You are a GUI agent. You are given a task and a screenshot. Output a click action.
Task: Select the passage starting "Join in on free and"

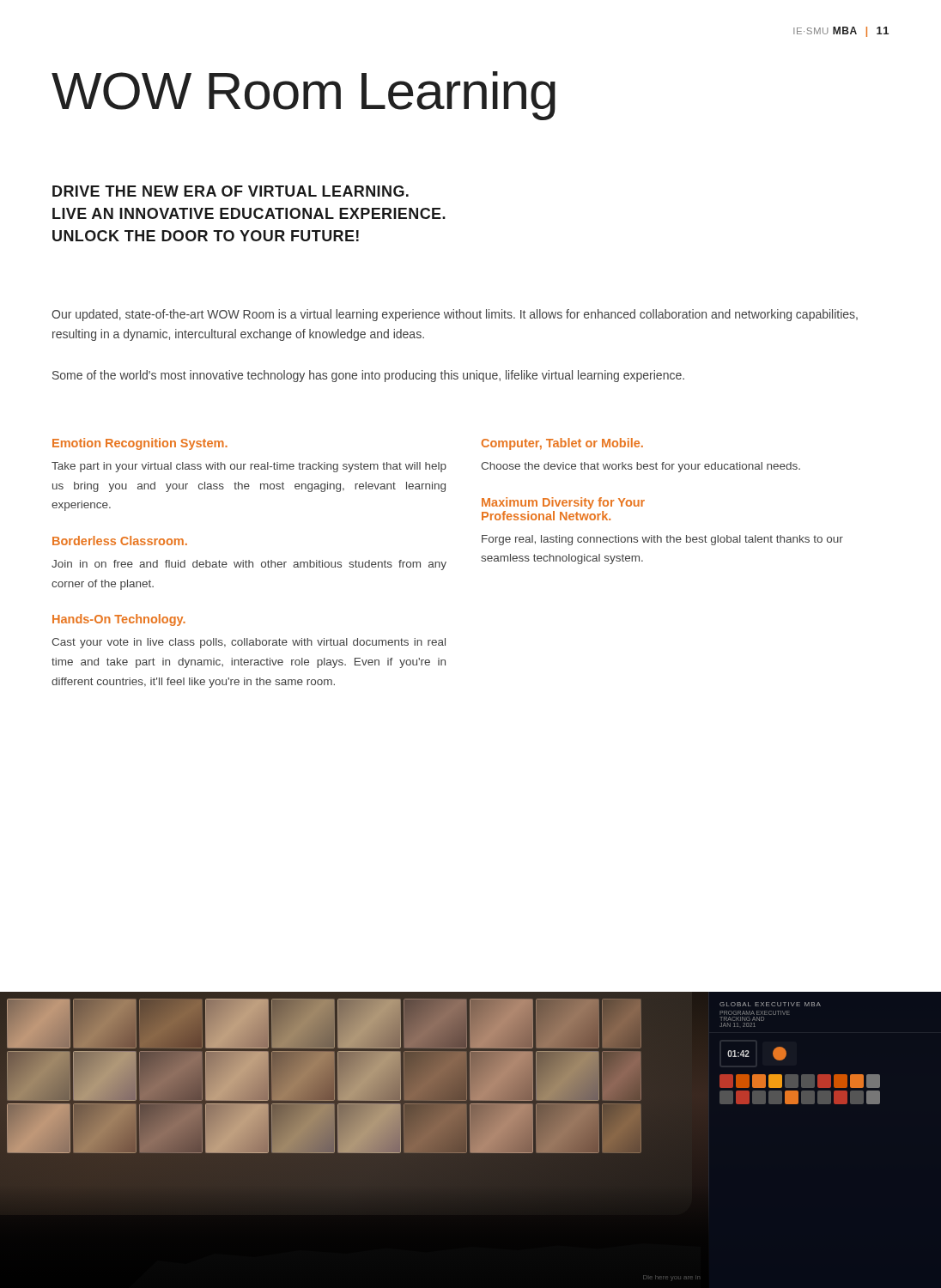(249, 574)
